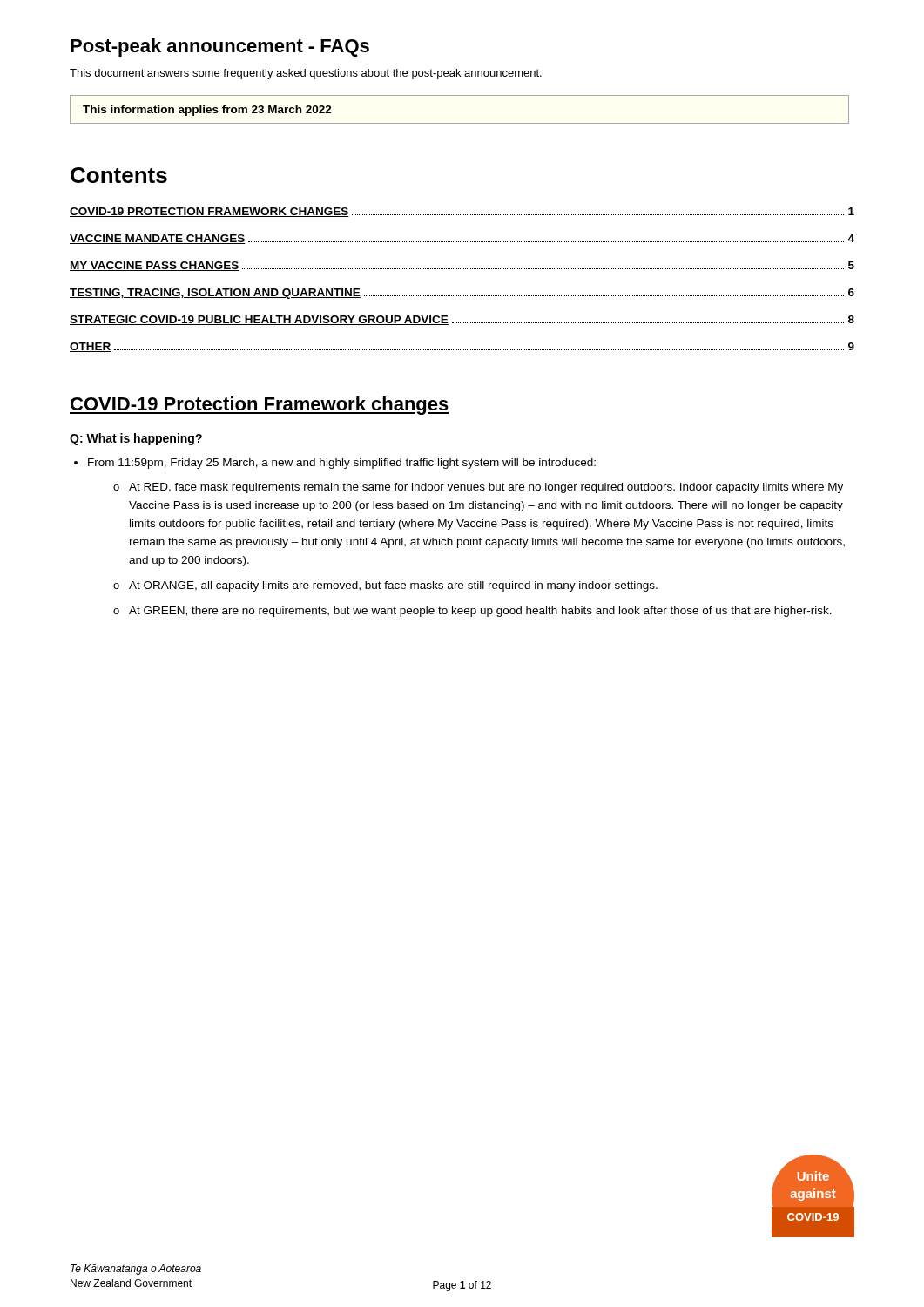Viewport: 924px width, 1307px height.
Task: Point to "TESTING, TRACING, ISOLATION AND QUARANTINE6"
Action: [462, 292]
